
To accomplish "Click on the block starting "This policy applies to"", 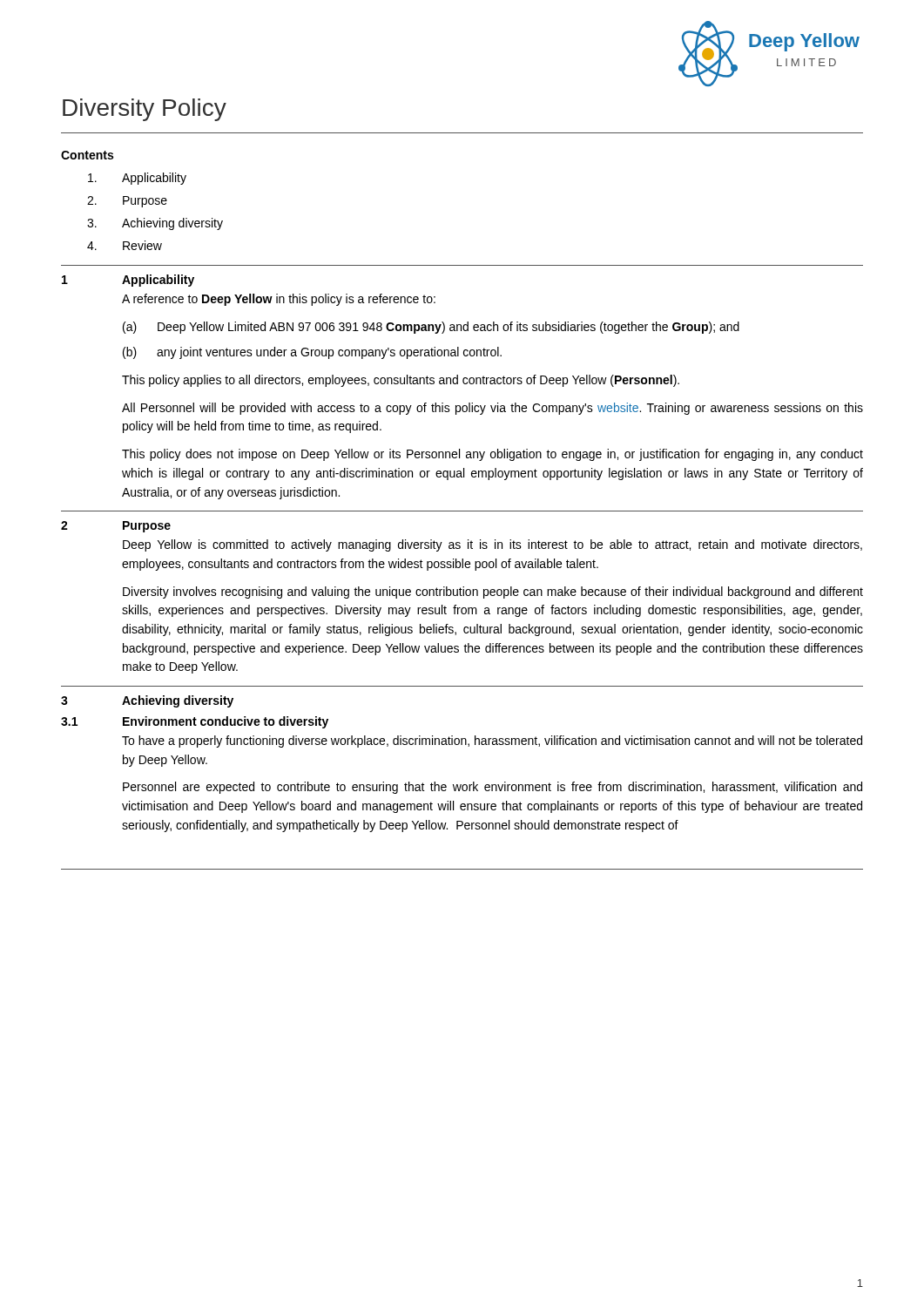I will pos(401,380).
